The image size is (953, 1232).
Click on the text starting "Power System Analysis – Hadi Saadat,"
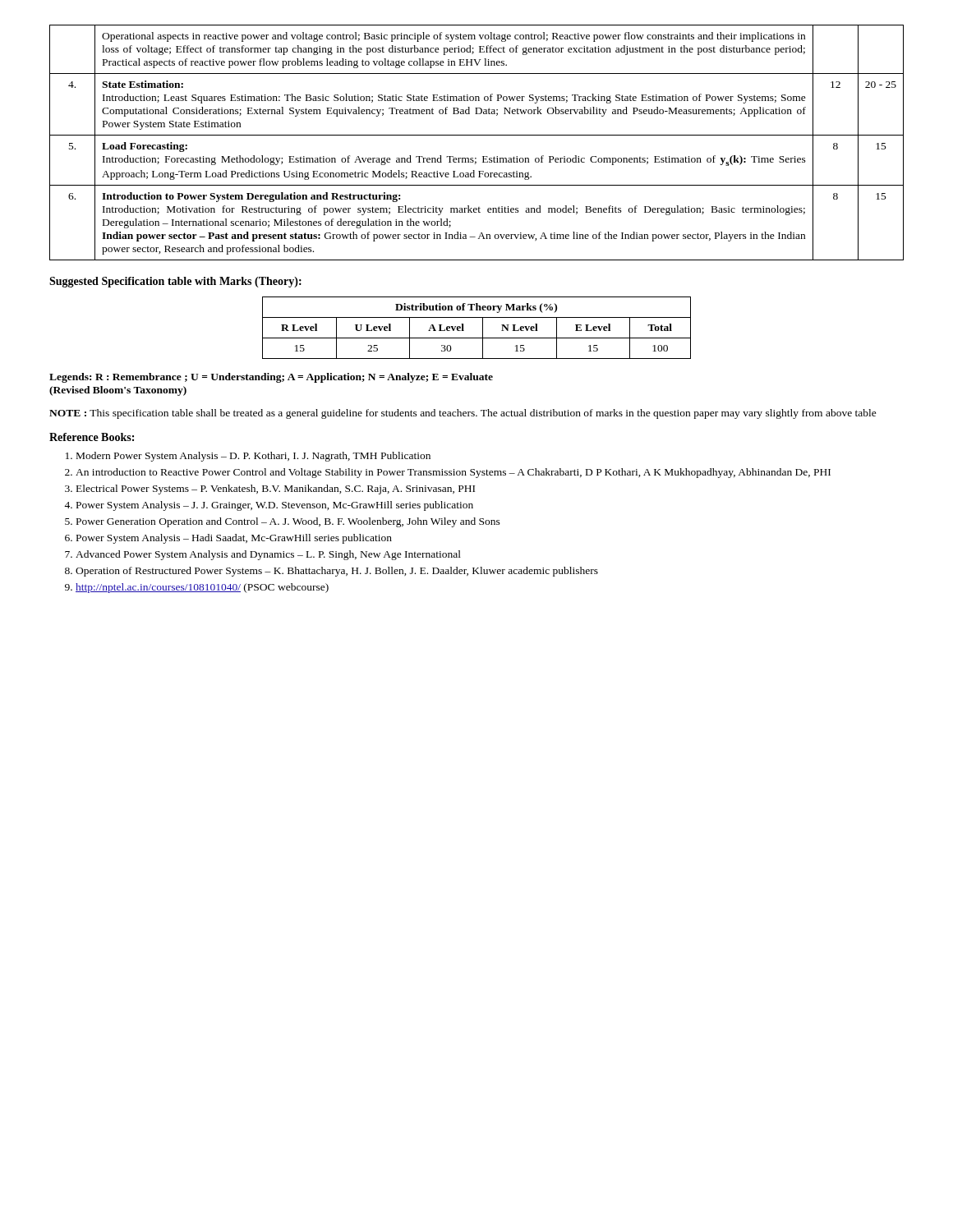(x=234, y=537)
